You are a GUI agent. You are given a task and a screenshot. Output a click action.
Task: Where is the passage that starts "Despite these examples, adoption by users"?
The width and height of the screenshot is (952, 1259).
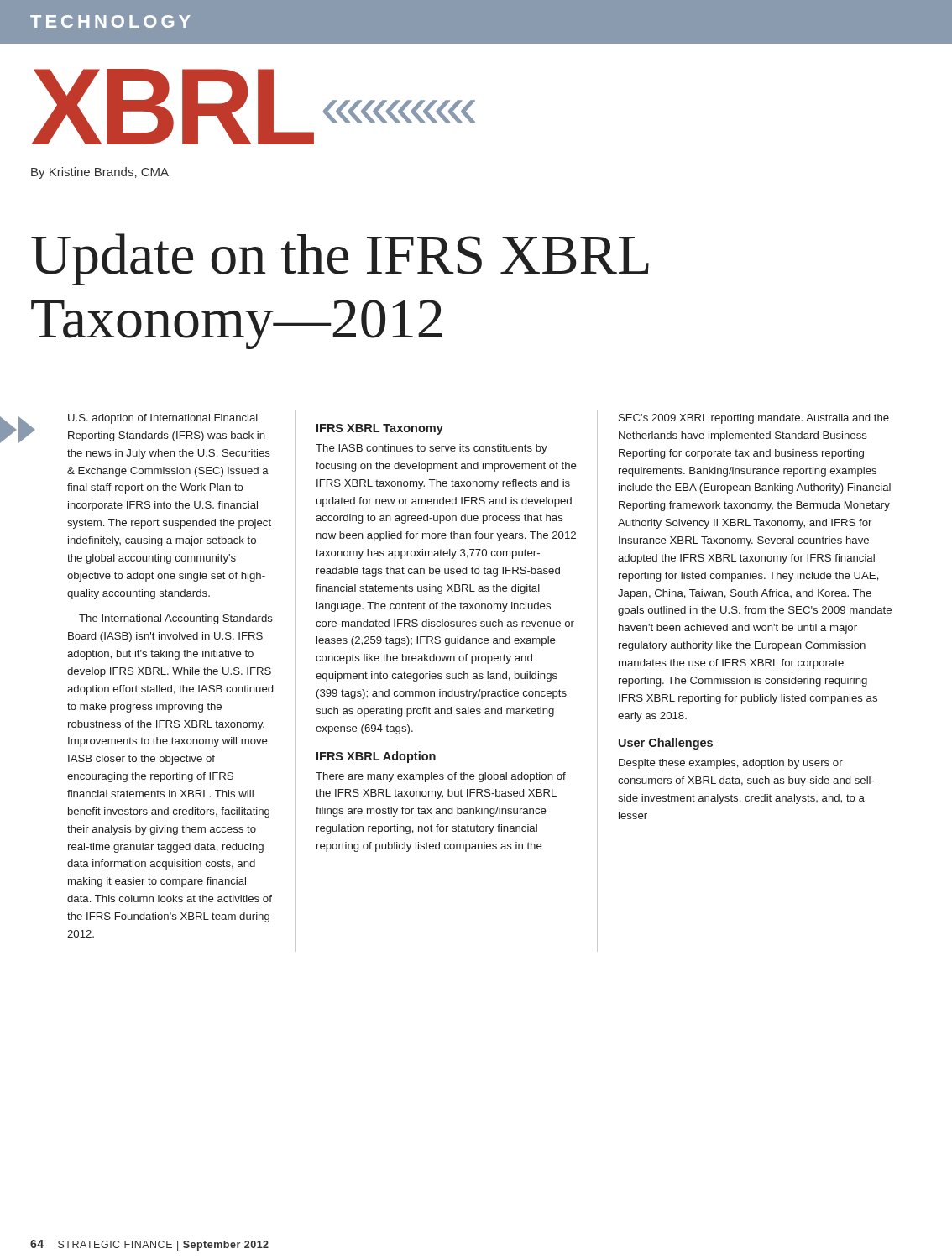pyautogui.click(x=746, y=789)
